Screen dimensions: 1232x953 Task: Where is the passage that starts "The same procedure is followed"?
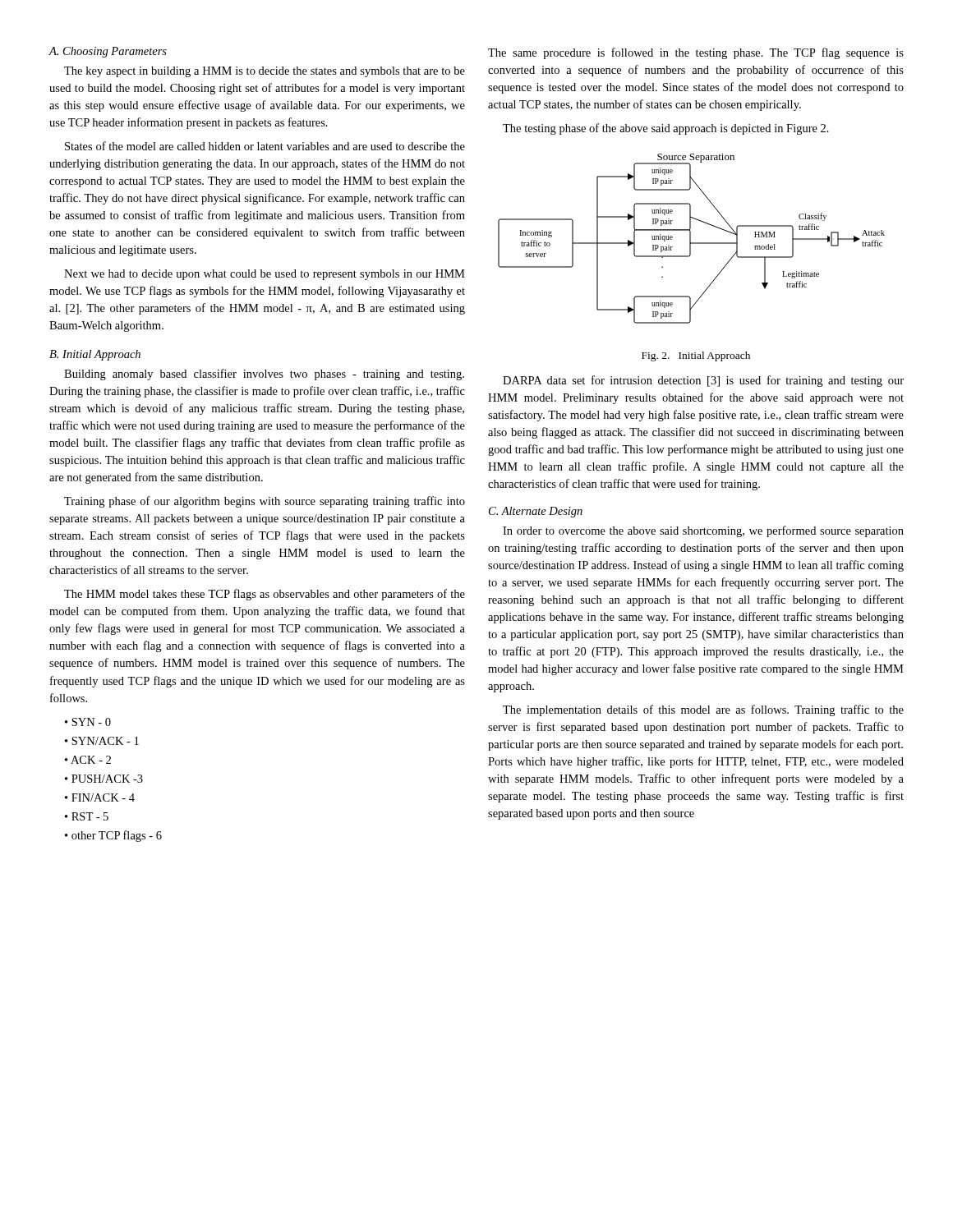(x=696, y=91)
